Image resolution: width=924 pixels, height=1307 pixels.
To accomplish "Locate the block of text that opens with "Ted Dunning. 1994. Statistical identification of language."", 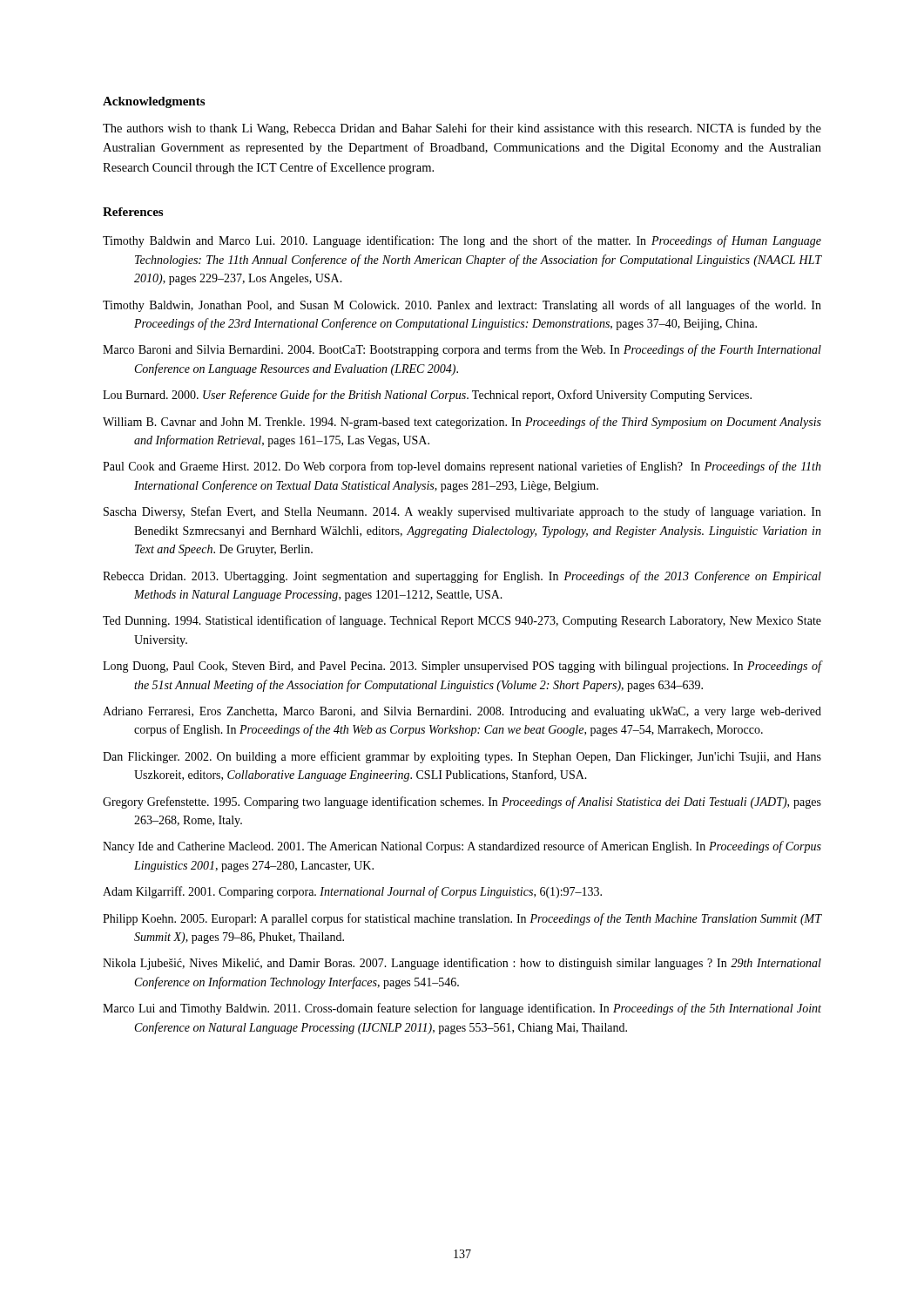I will pos(462,630).
